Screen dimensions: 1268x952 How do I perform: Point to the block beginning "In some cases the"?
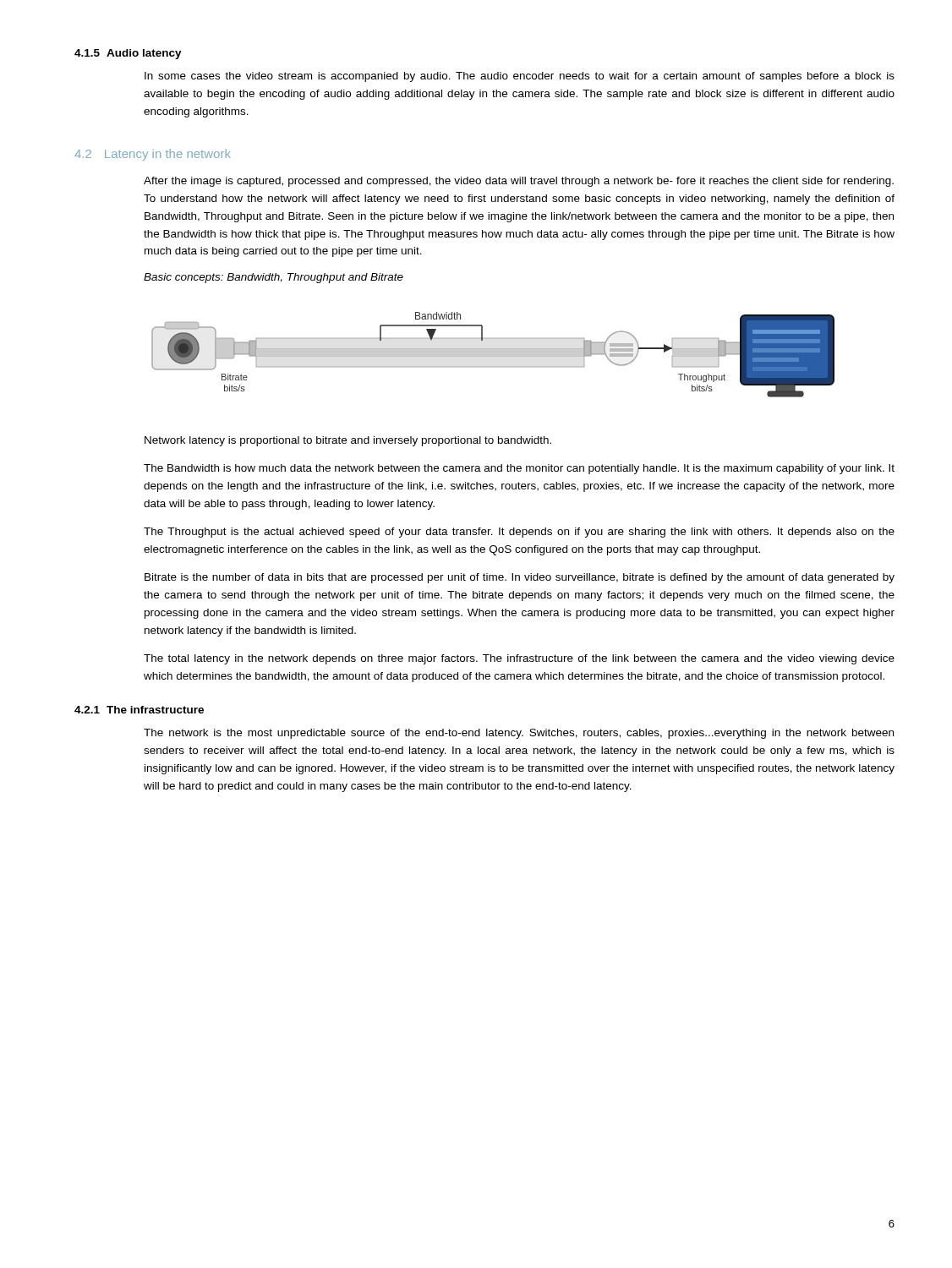click(x=519, y=93)
